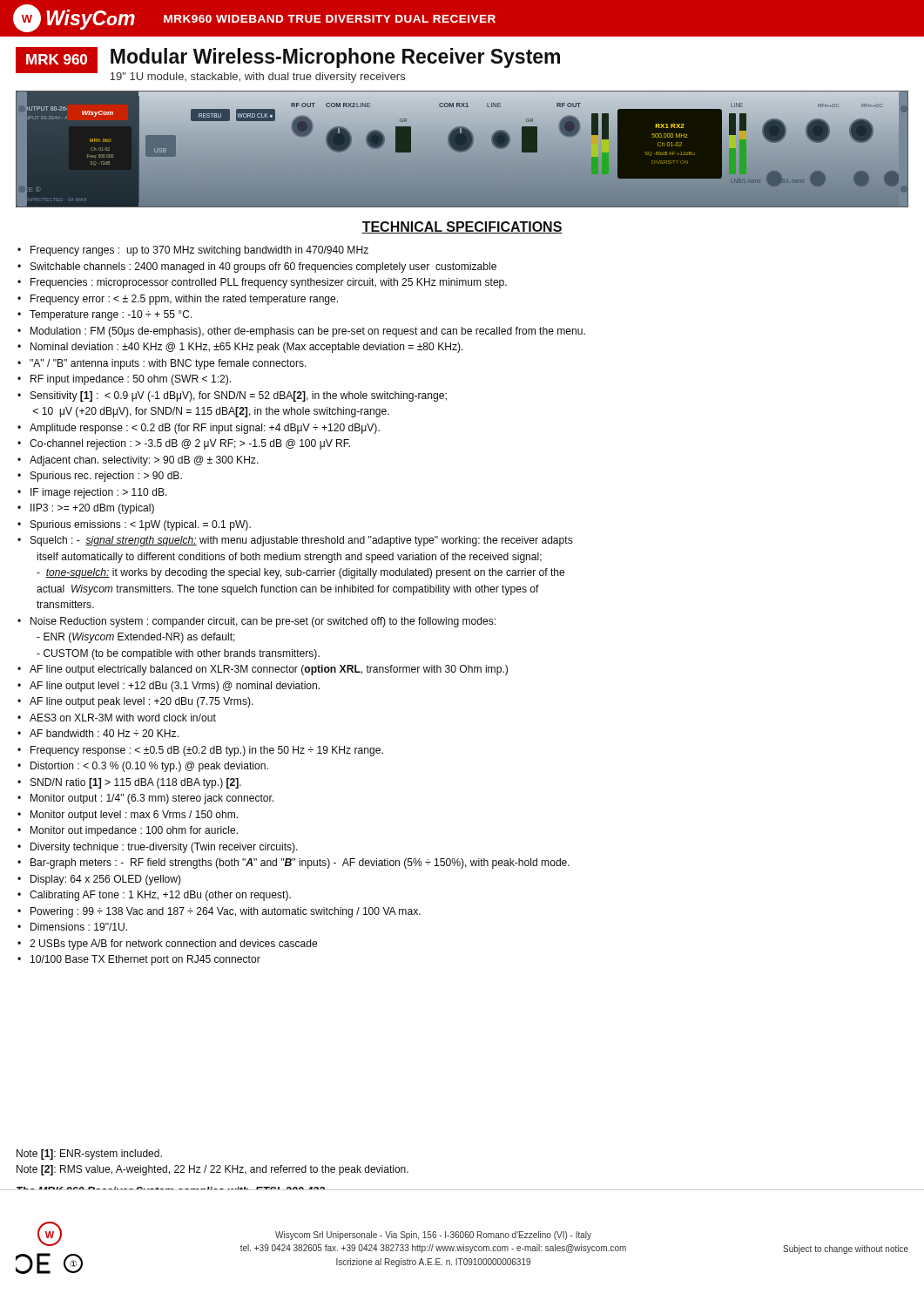The width and height of the screenshot is (924, 1307).
Task: Find the element starting "• Squelch : -"
Action: (x=295, y=540)
